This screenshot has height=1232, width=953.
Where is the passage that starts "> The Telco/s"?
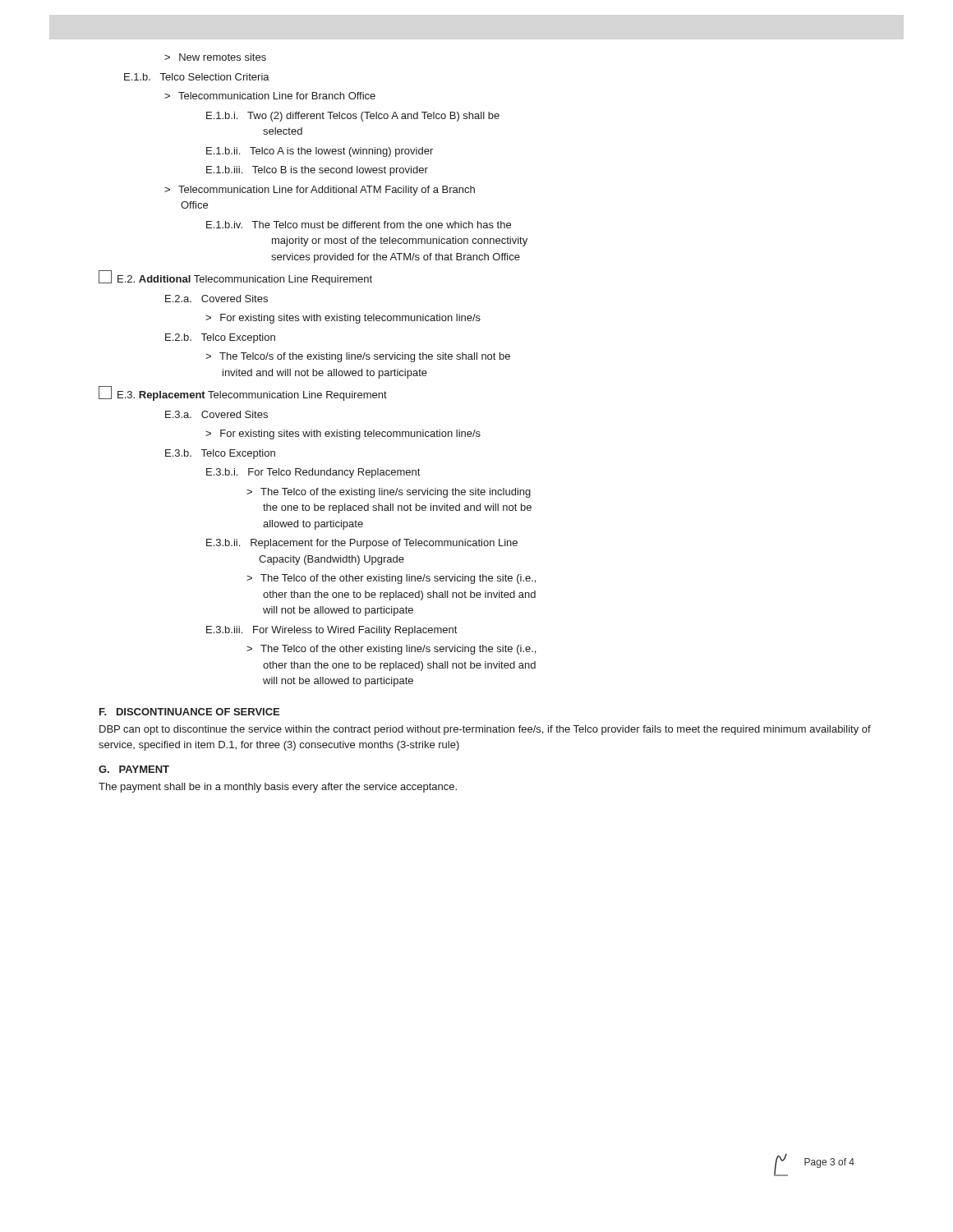[358, 357]
